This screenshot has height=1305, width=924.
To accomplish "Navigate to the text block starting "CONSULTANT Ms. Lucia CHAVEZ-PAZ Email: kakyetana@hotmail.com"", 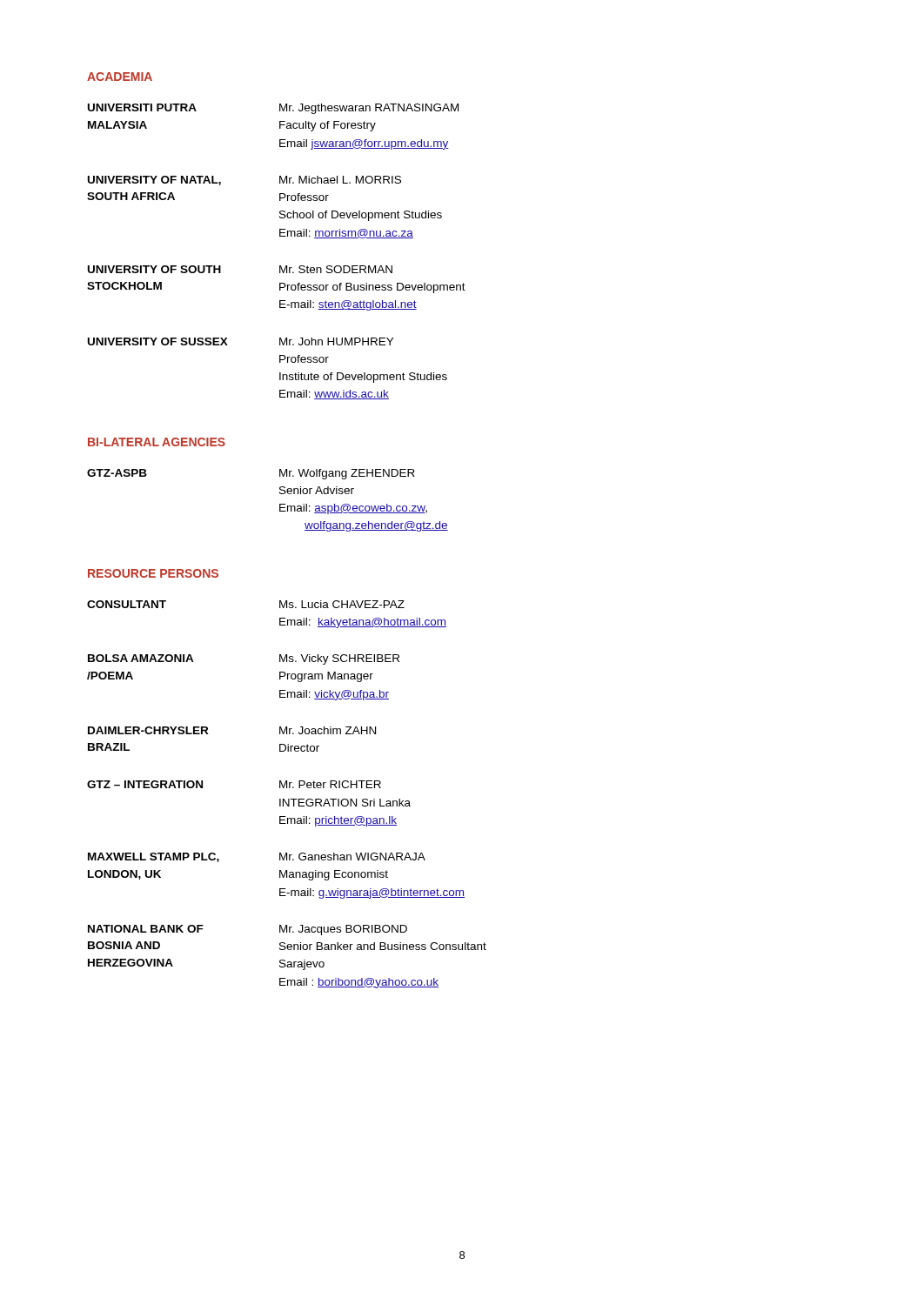I will click(x=123, y=604).
